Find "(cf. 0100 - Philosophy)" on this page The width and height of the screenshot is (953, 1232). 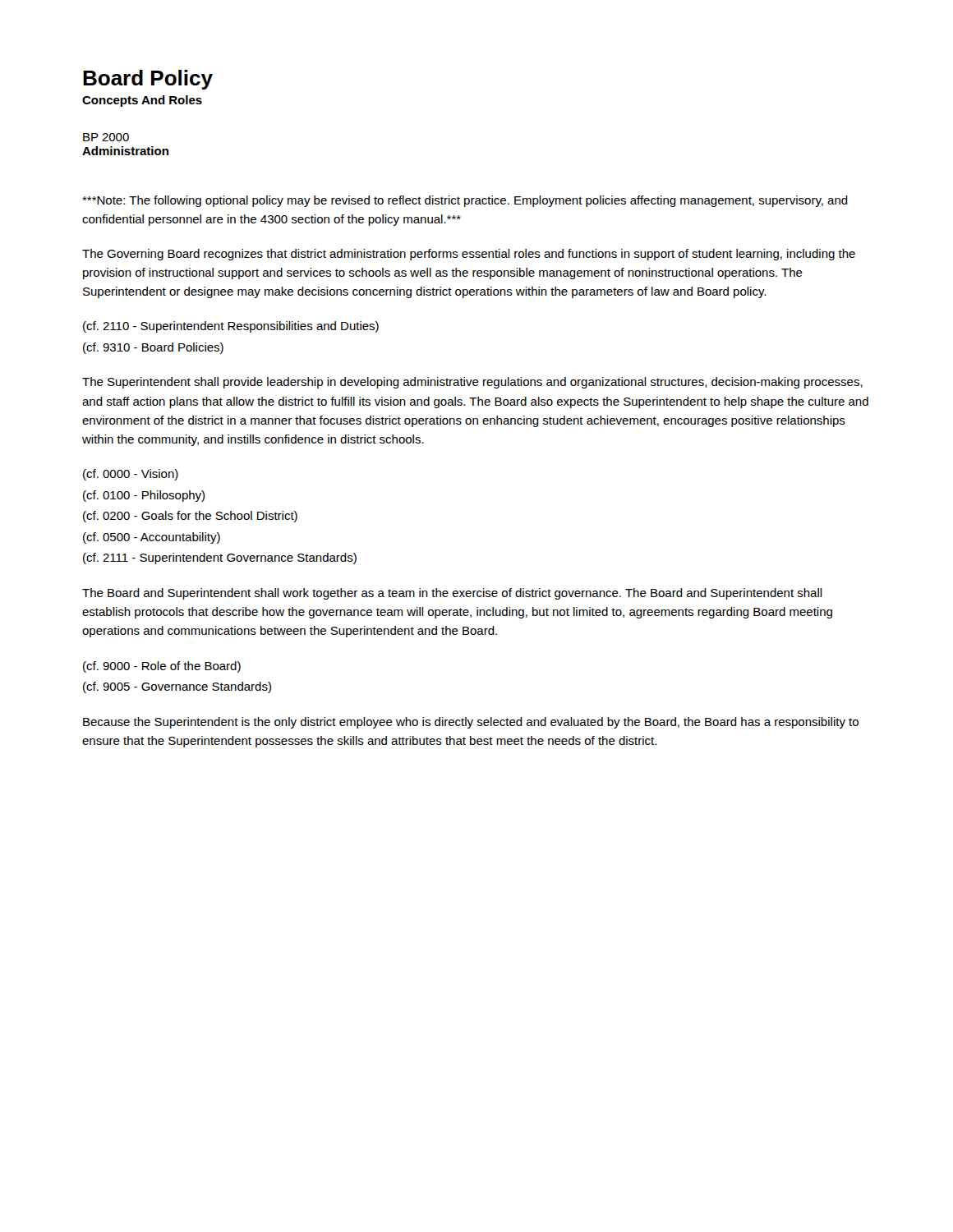[x=144, y=495]
